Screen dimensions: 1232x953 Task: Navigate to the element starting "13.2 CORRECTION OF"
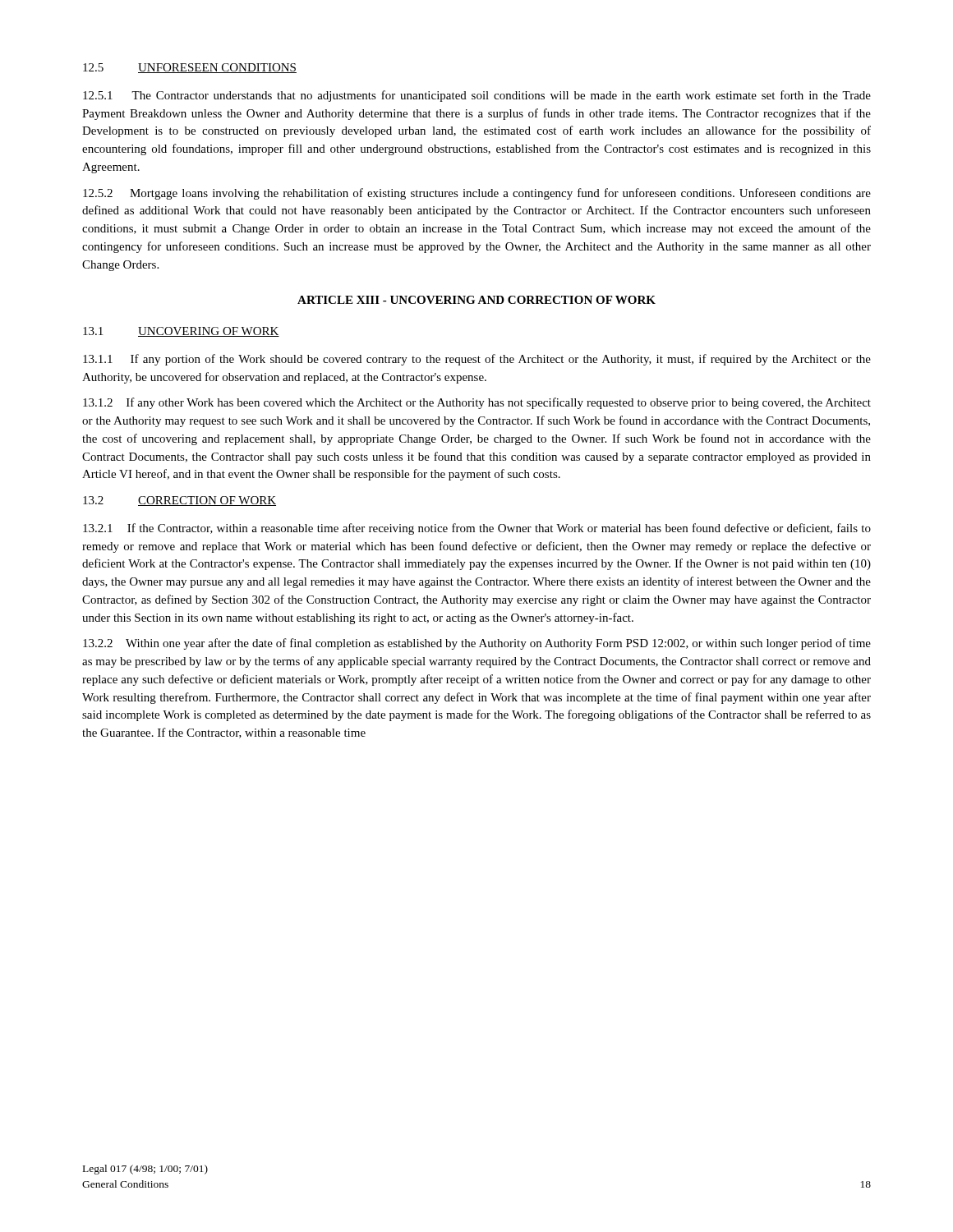tap(179, 501)
